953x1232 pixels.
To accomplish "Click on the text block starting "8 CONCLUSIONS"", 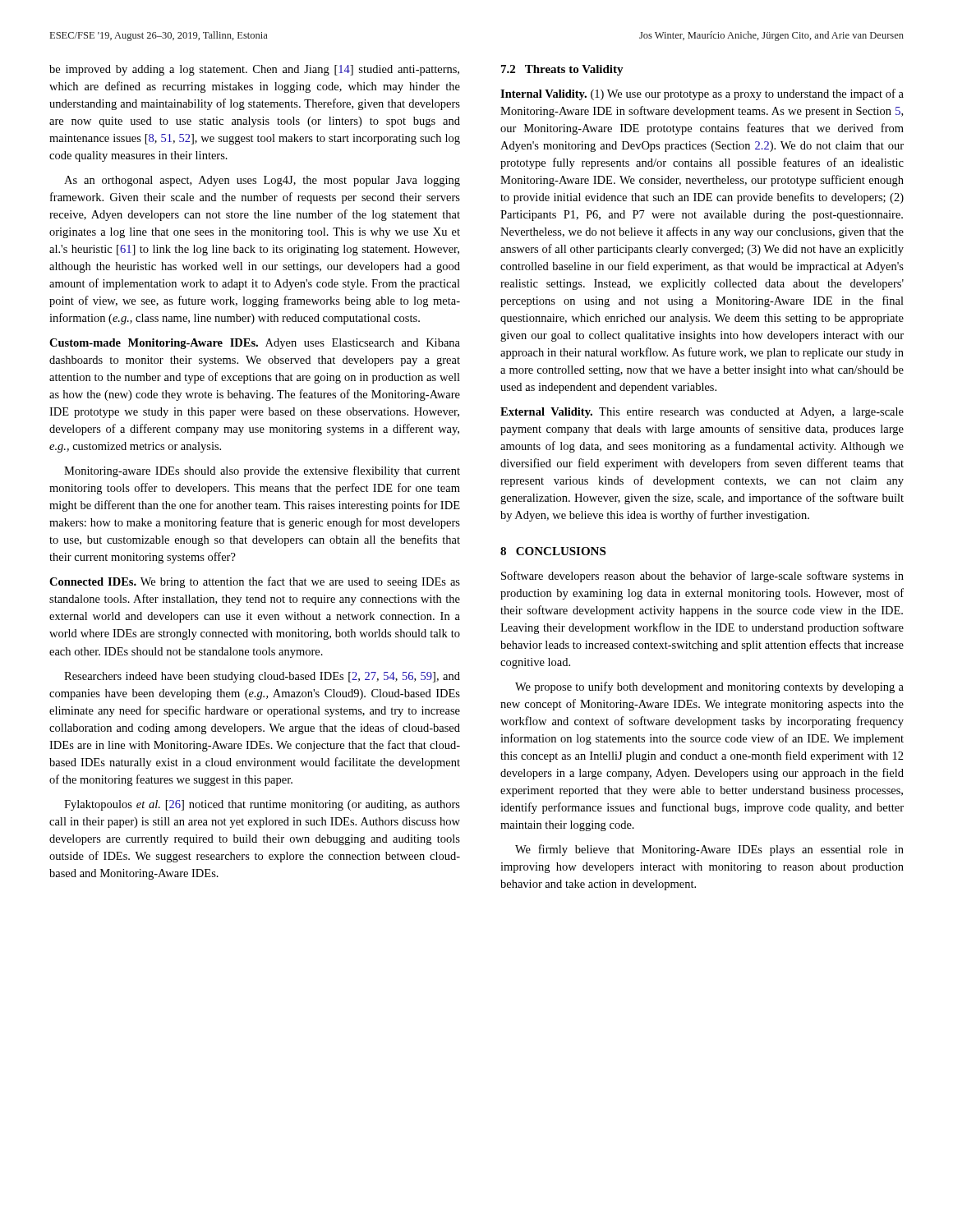I will (x=553, y=551).
